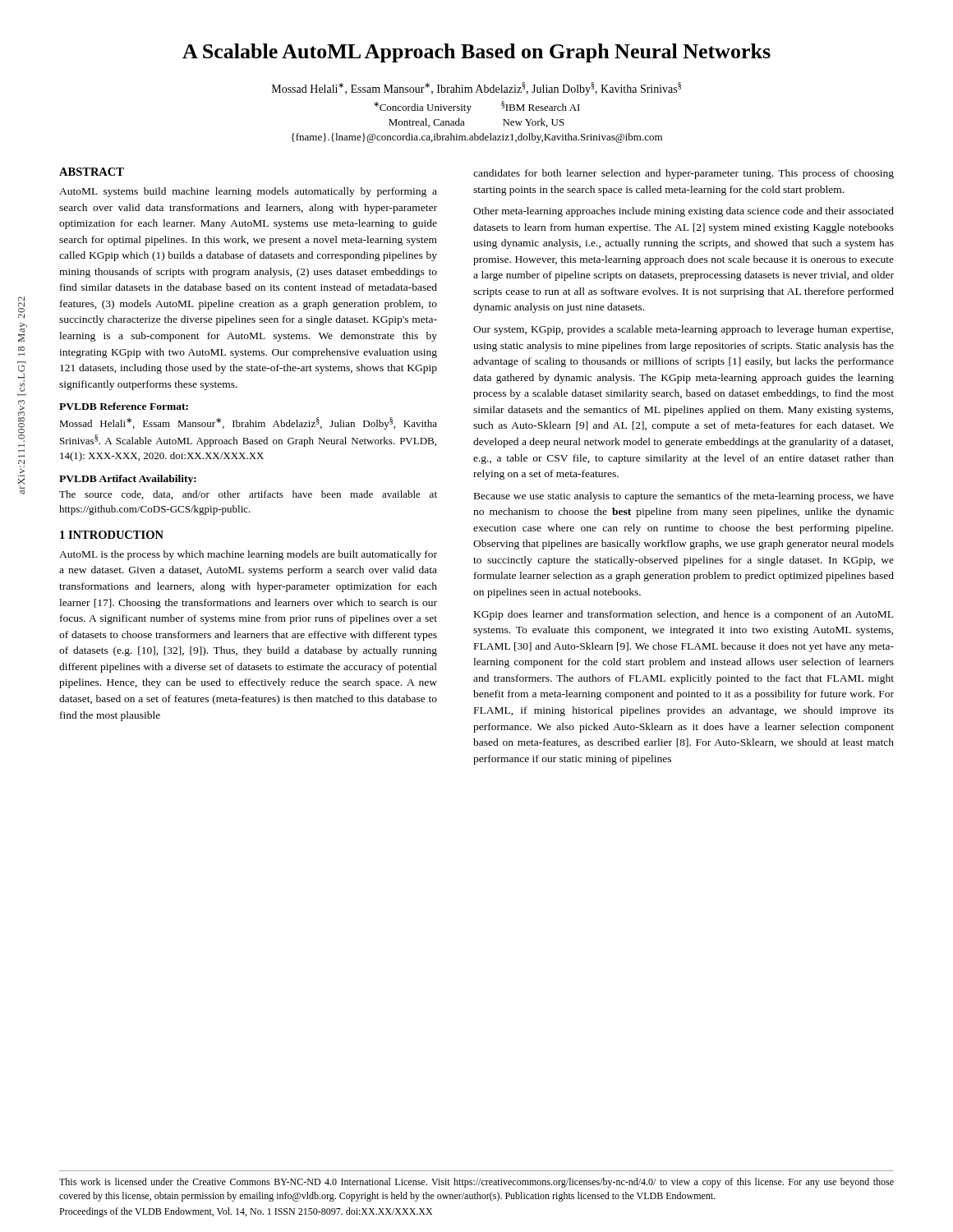Point to the region starting "PVLDB Artifact Availability:"

[128, 478]
